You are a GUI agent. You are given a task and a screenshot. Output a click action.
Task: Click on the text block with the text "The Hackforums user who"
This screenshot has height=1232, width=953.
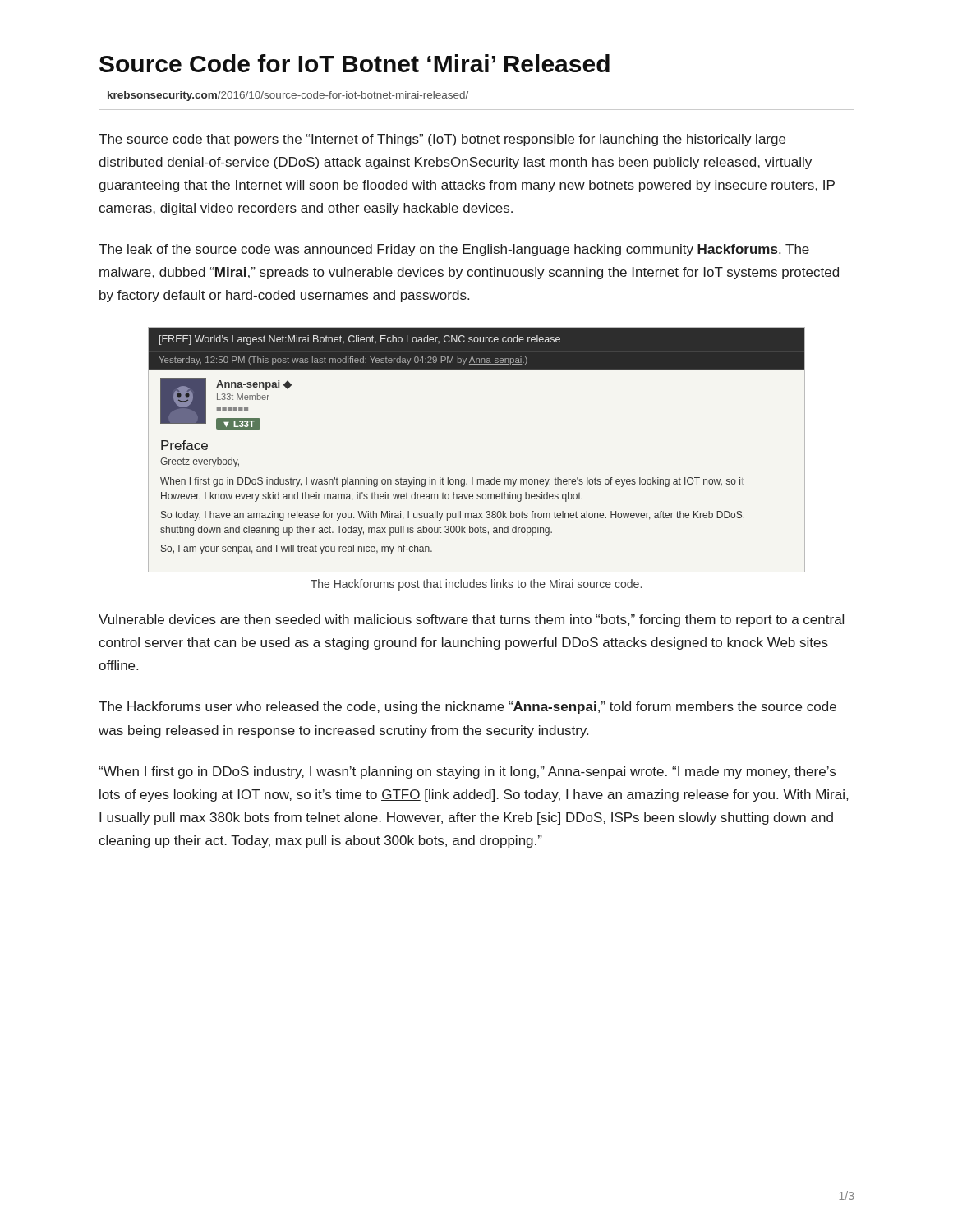pos(468,719)
